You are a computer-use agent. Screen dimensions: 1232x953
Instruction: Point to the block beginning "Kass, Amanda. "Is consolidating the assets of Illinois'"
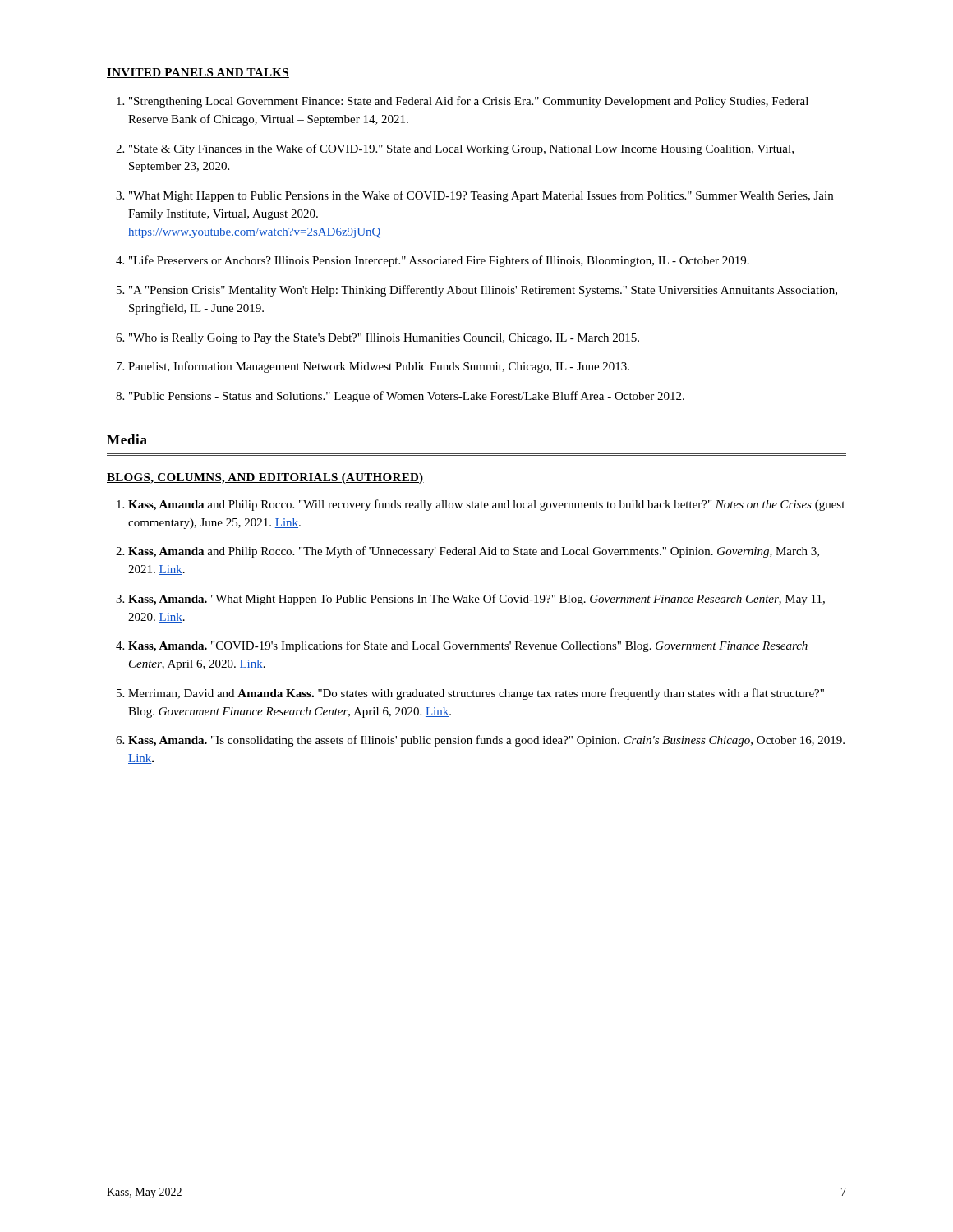point(476,750)
